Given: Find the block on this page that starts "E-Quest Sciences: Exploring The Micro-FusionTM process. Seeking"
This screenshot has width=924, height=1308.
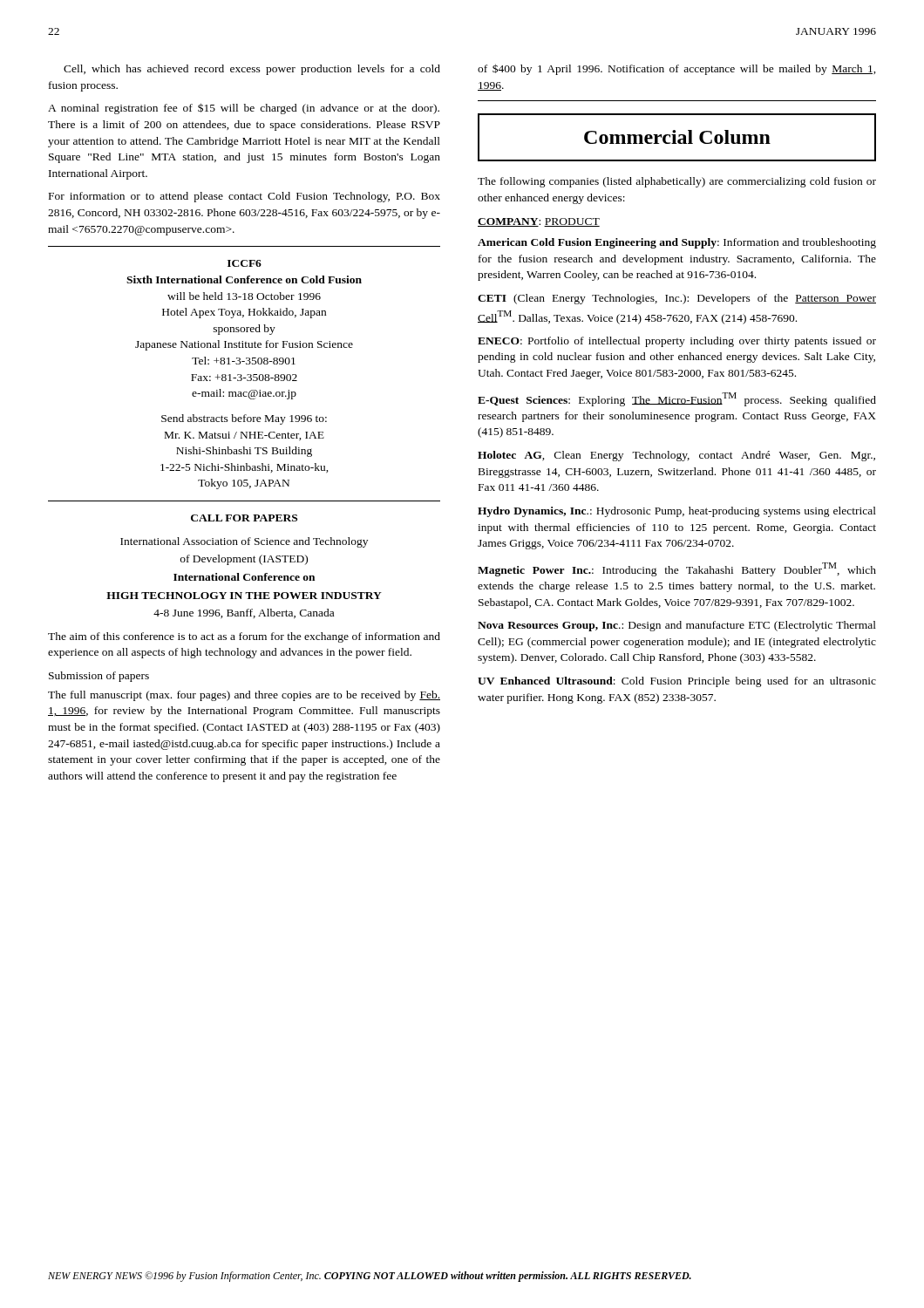Looking at the screenshot, I should coord(677,415).
